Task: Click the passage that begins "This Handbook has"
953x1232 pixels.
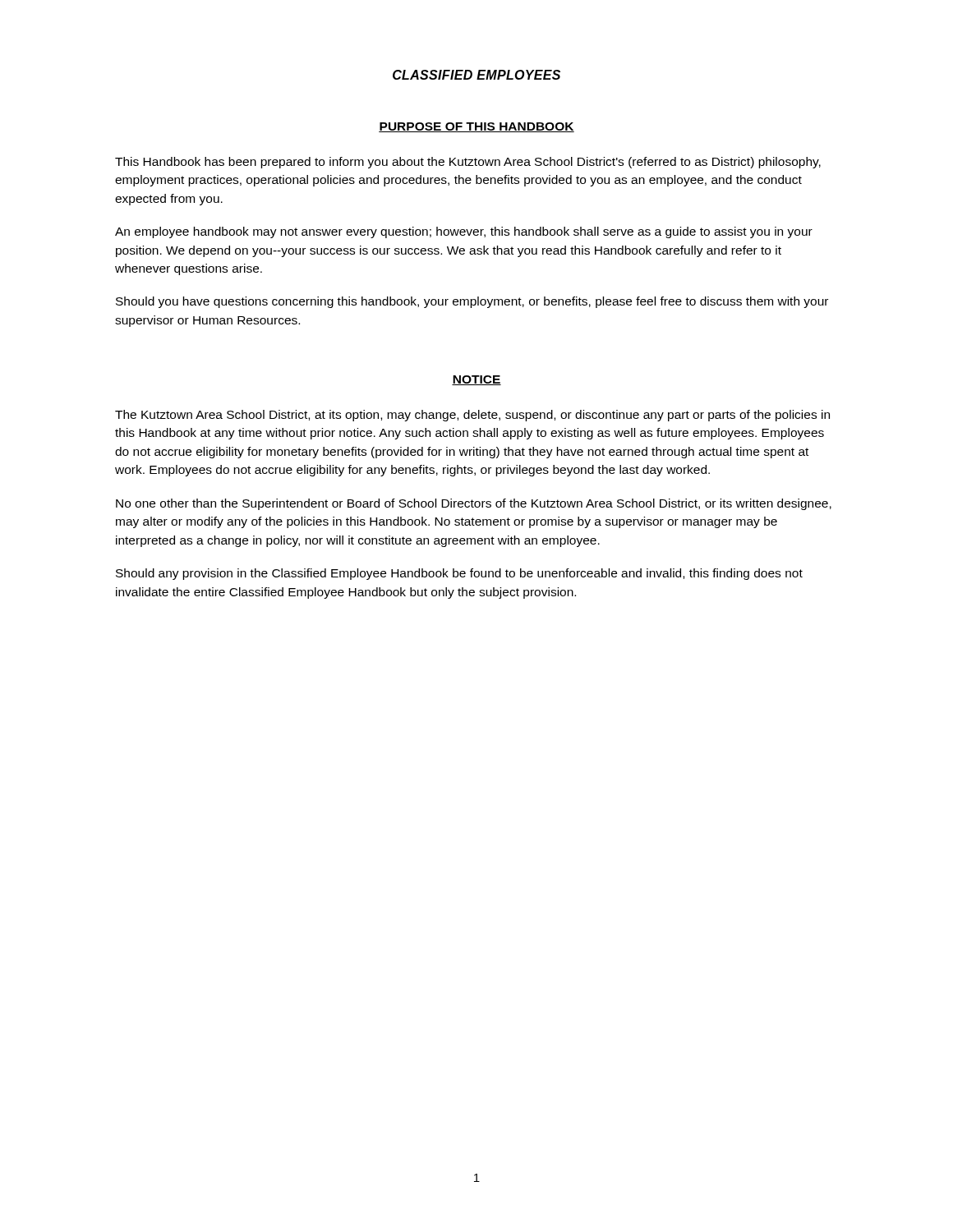Action: (x=468, y=180)
